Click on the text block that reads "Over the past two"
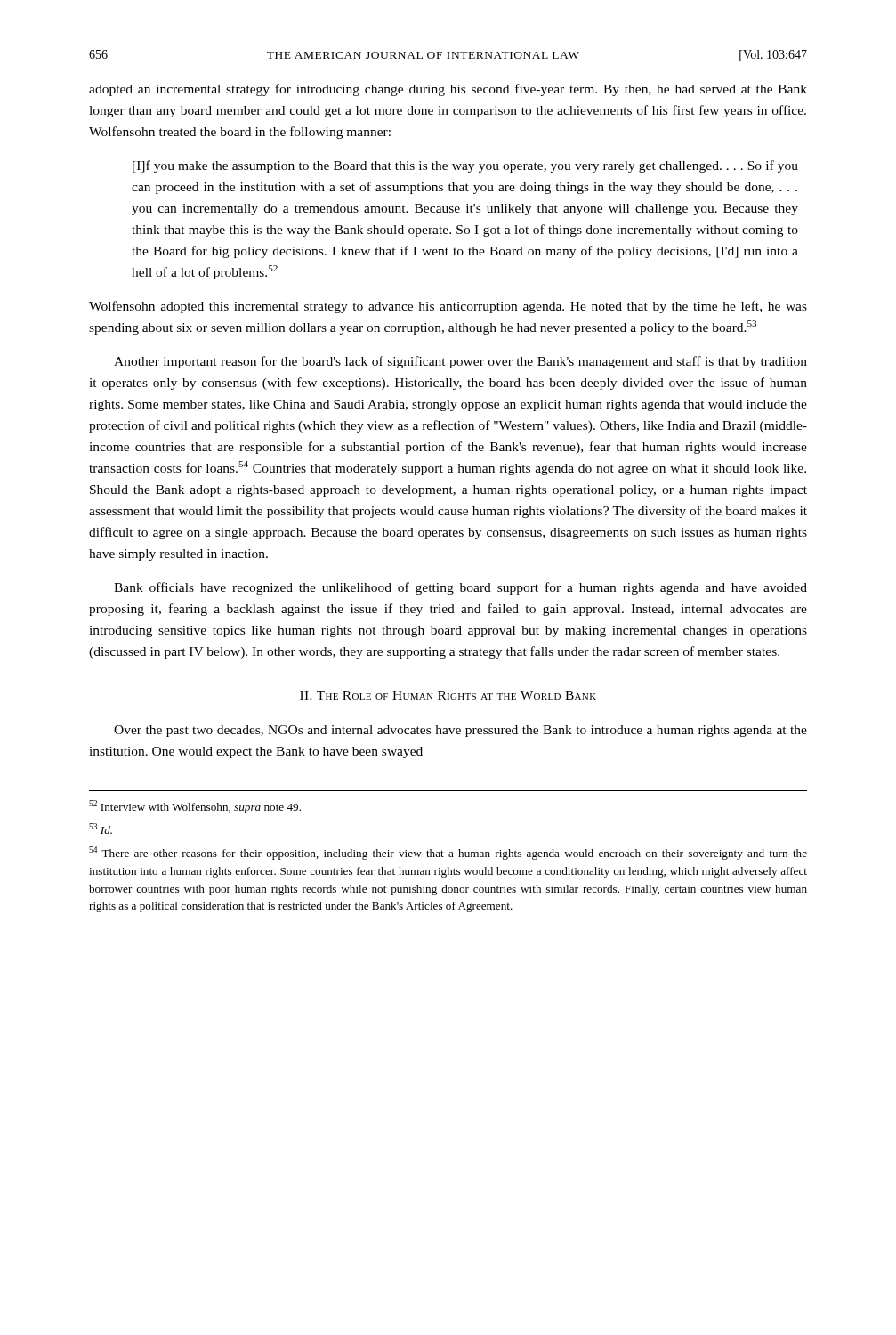Image resolution: width=896 pixels, height=1335 pixels. click(x=448, y=741)
